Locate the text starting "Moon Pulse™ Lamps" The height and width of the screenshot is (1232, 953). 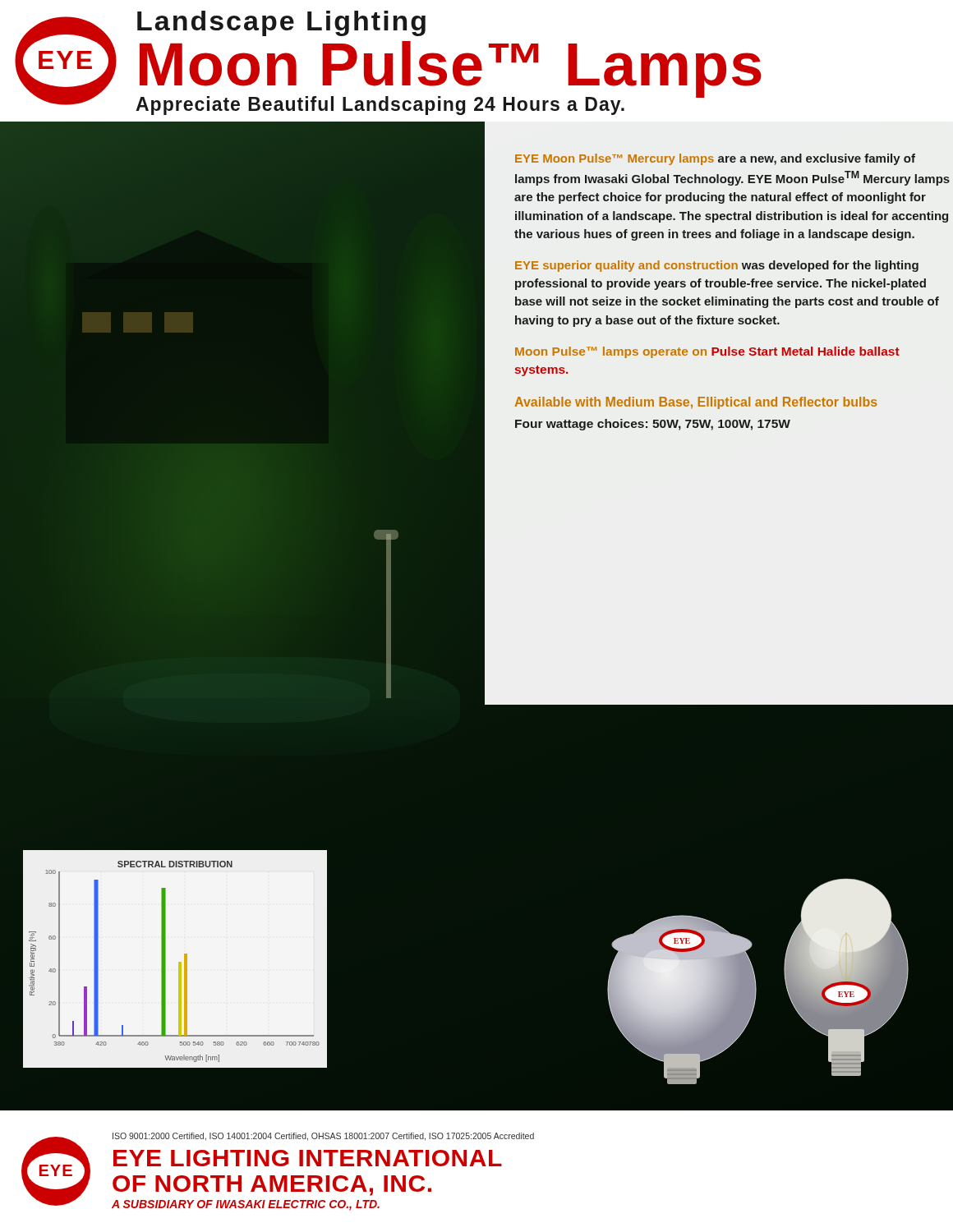pos(450,65)
